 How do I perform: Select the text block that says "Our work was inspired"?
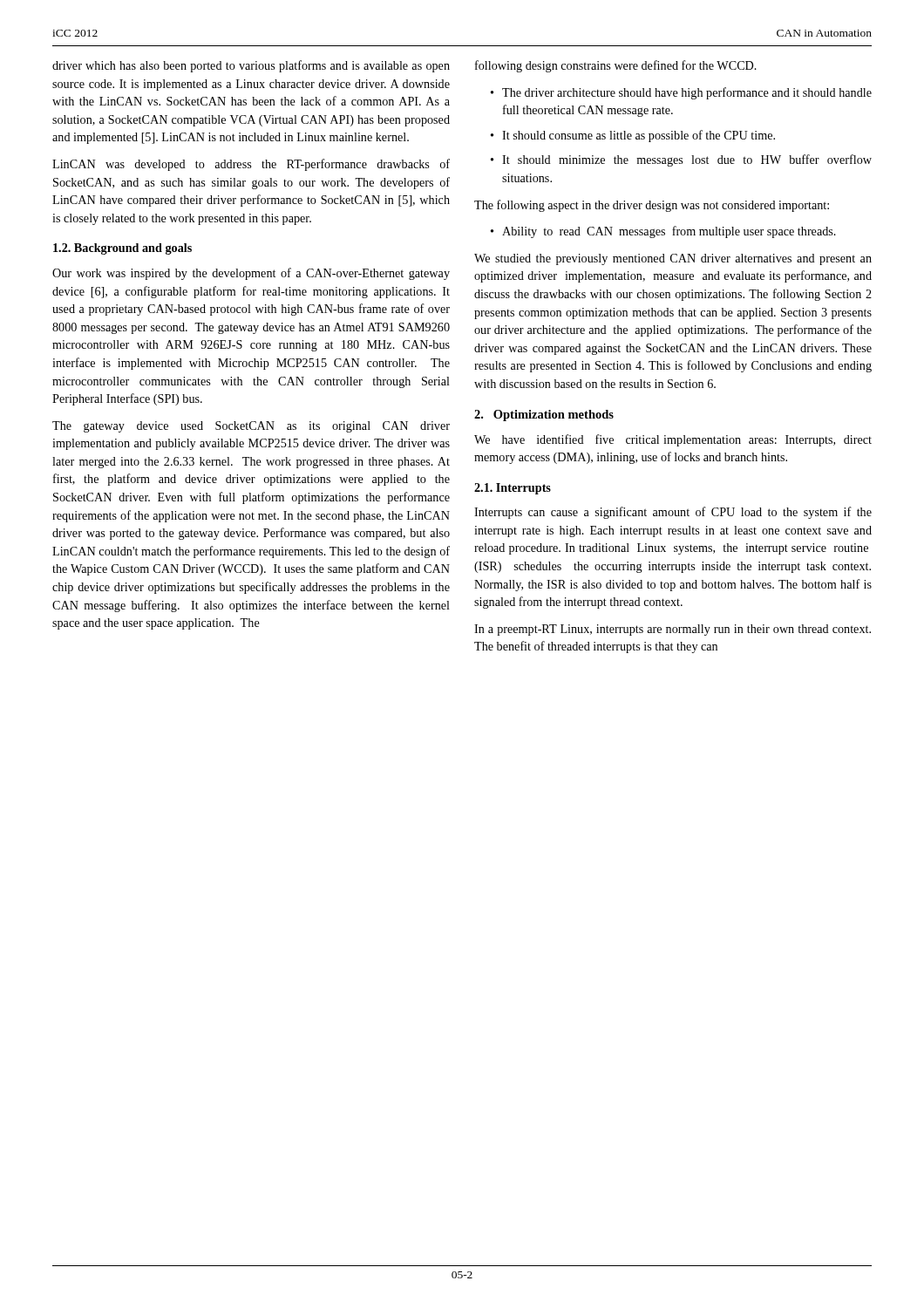pyautogui.click(x=251, y=336)
